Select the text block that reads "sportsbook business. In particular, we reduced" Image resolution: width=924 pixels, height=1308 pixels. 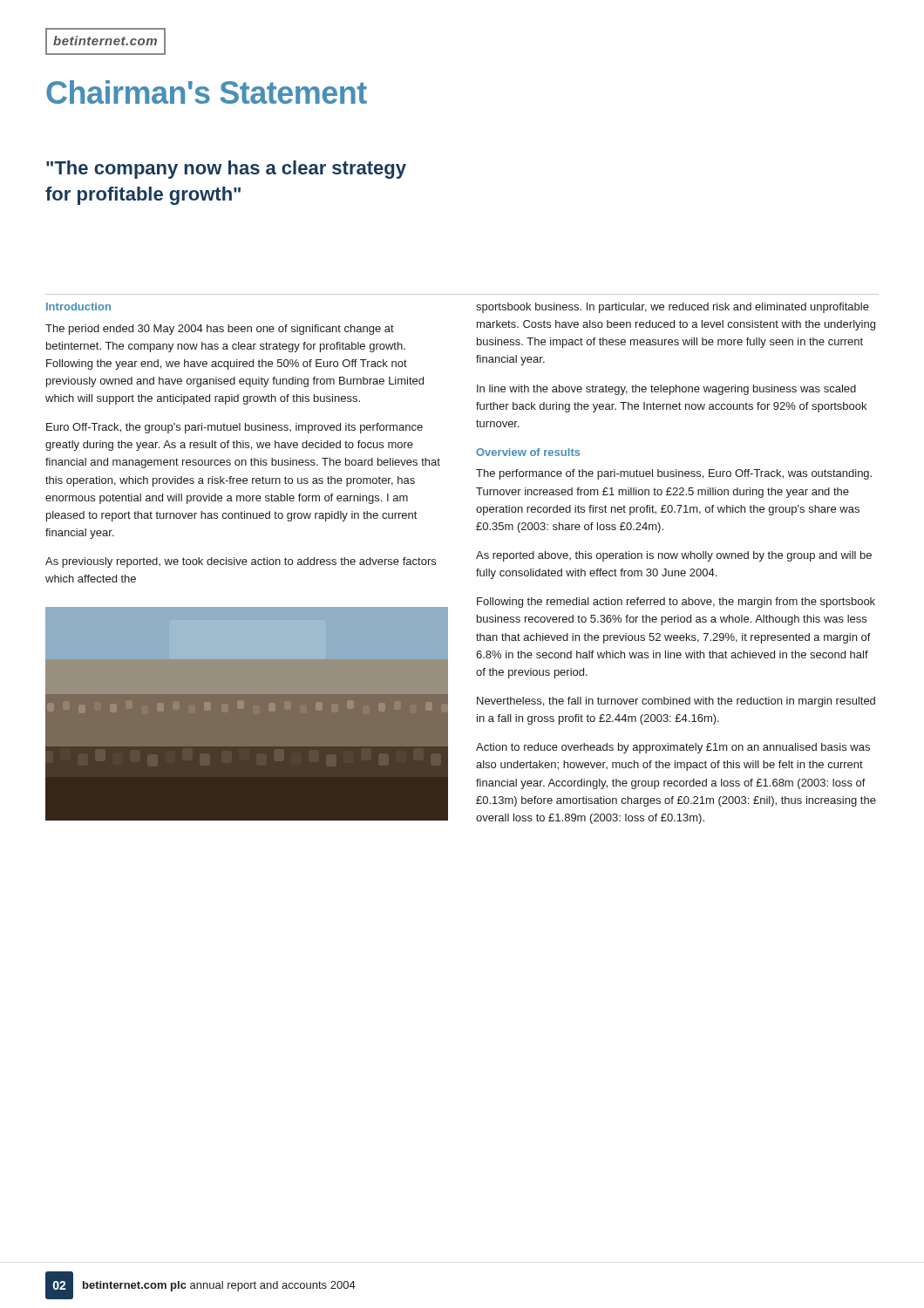click(677, 333)
